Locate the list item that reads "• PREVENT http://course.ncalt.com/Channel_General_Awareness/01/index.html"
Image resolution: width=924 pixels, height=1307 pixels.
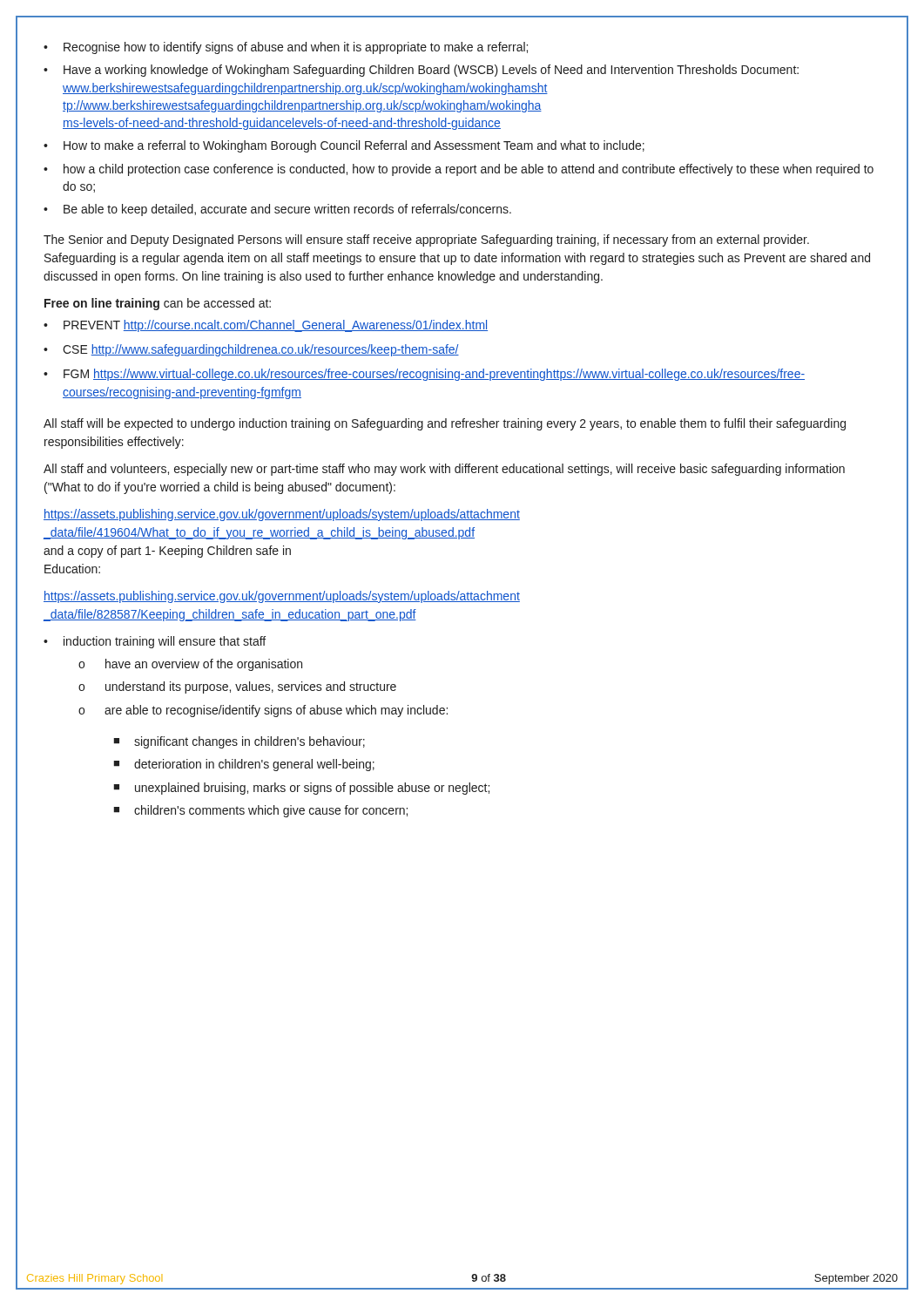pyautogui.click(x=266, y=325)
